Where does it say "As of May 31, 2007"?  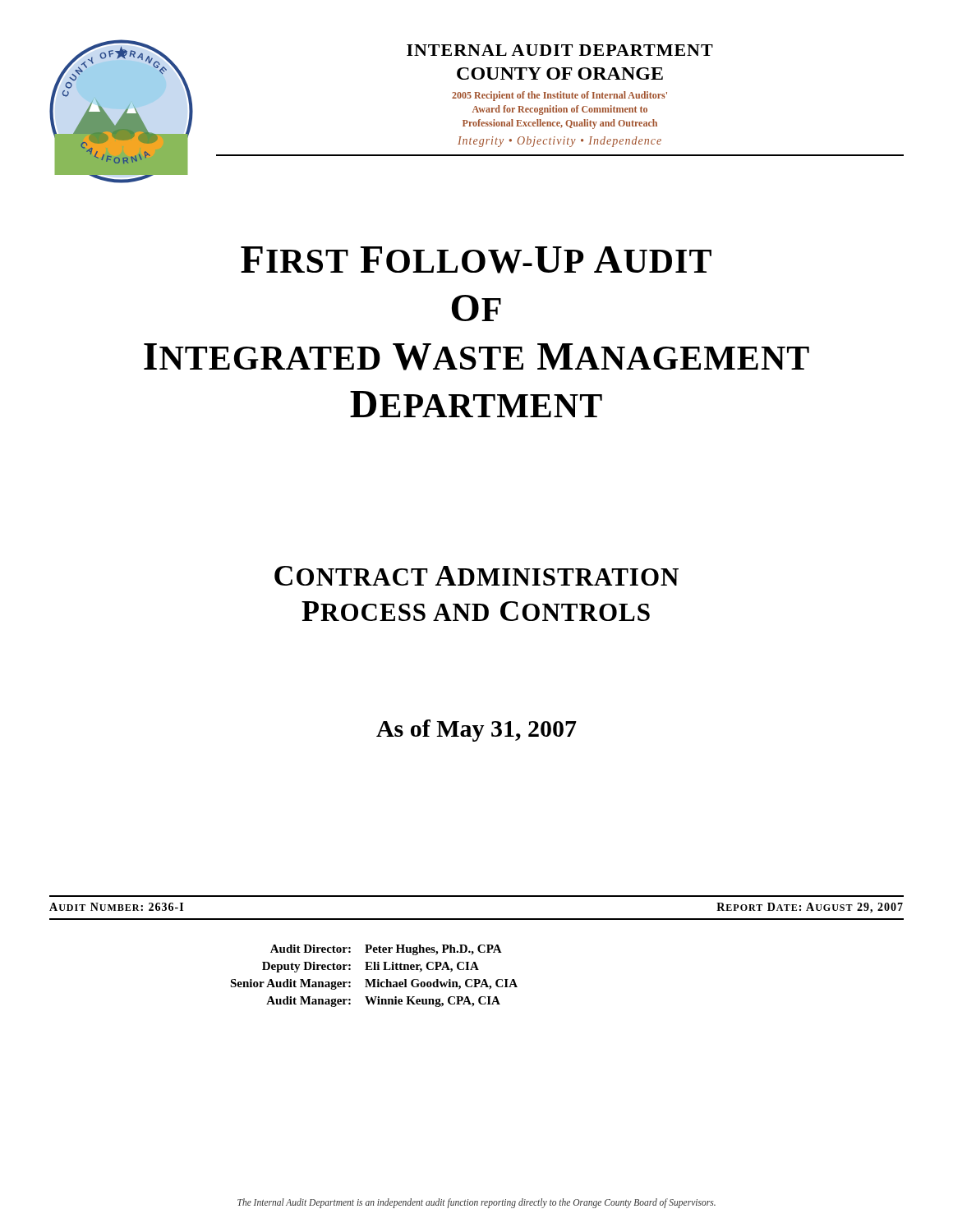tap(476, 728)
